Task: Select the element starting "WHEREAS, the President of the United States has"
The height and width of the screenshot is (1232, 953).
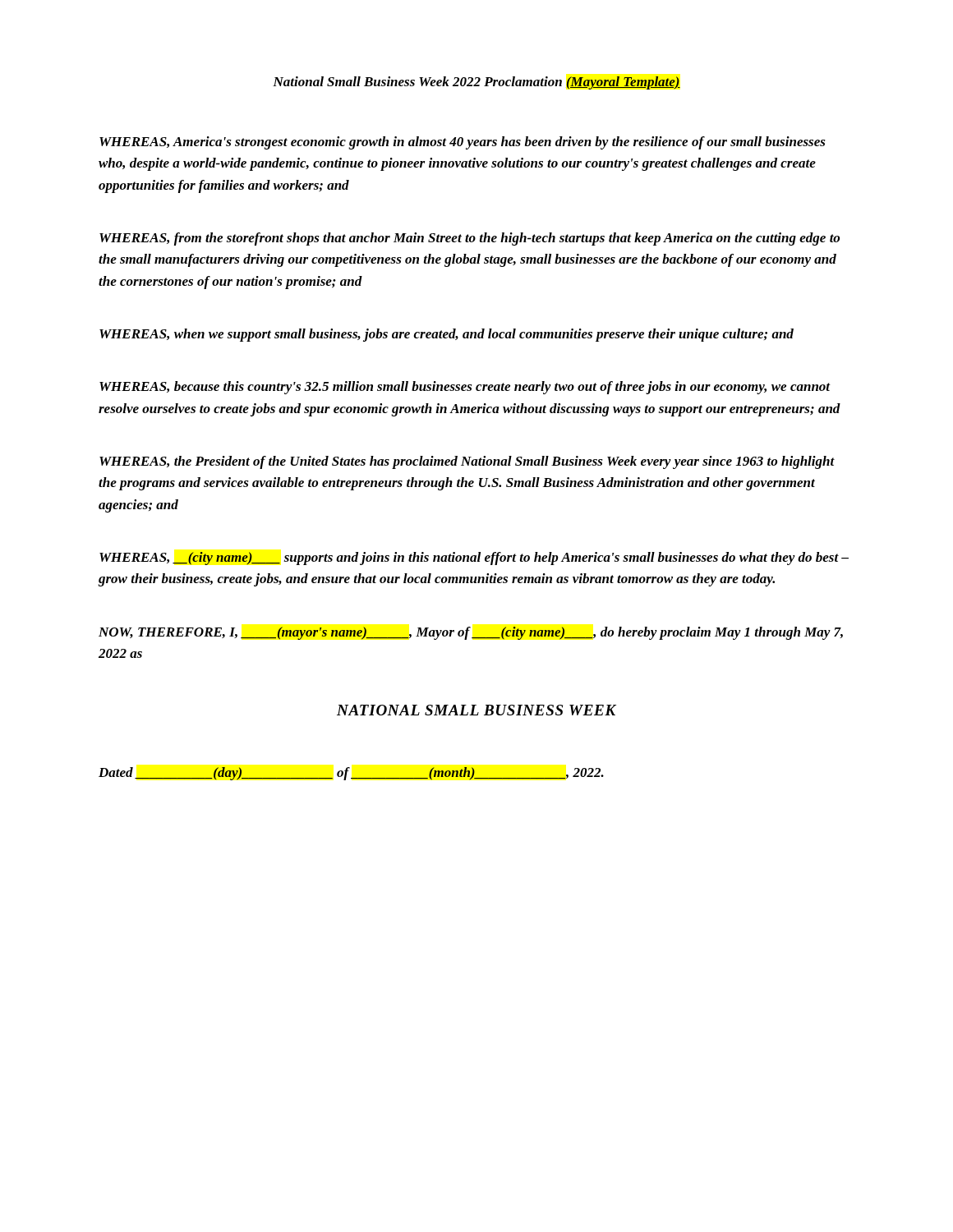Action: (x=466, y=483)
